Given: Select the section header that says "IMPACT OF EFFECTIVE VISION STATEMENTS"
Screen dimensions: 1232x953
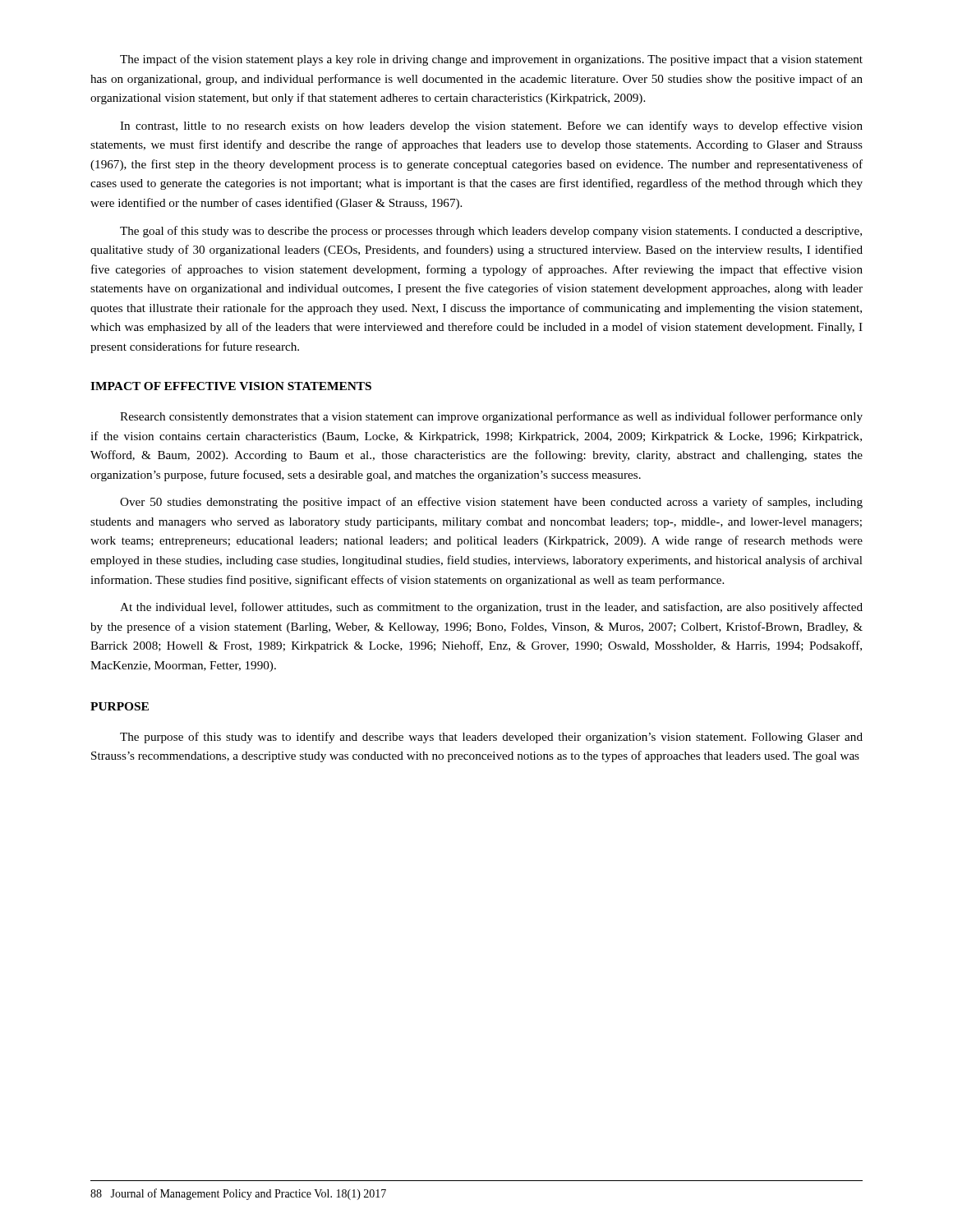Looking at the screenshot, I should pos(231,386).
